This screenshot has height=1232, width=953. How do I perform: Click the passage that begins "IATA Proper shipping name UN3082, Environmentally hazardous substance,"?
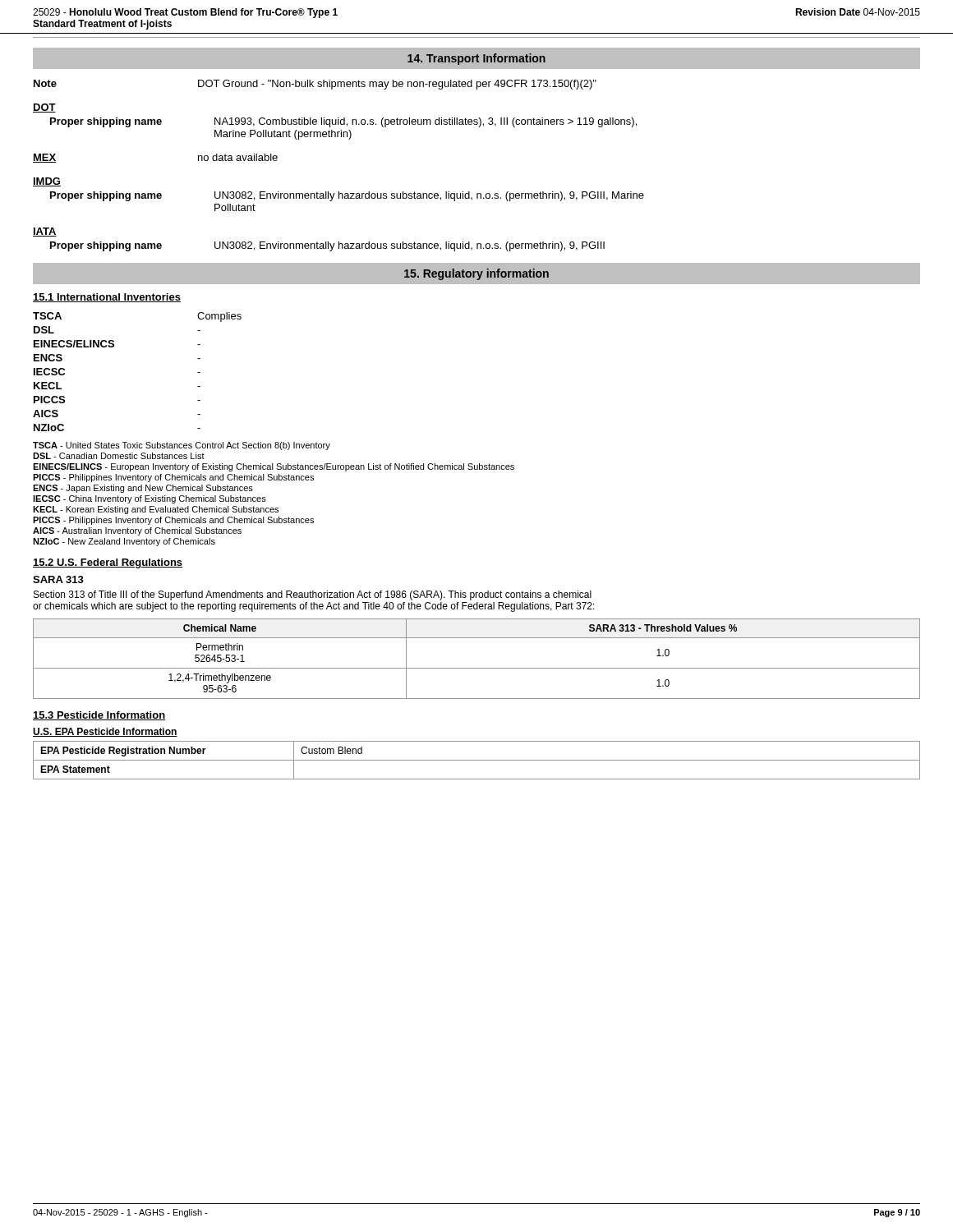(x=476, y=238)
